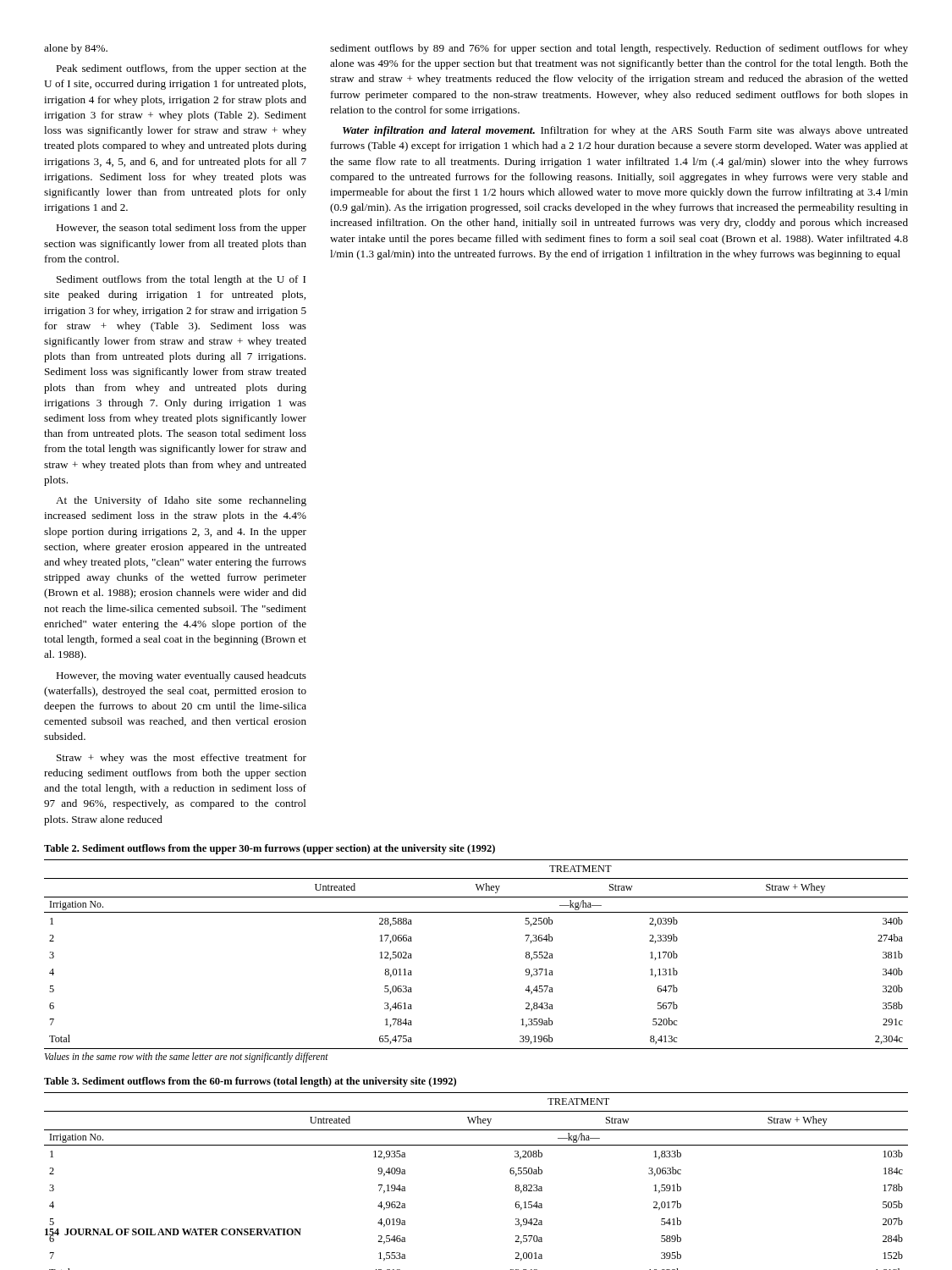Find the text block that says "sediment outflows by"
Viewport: 952px width, 1270px height.
point(619,151)
